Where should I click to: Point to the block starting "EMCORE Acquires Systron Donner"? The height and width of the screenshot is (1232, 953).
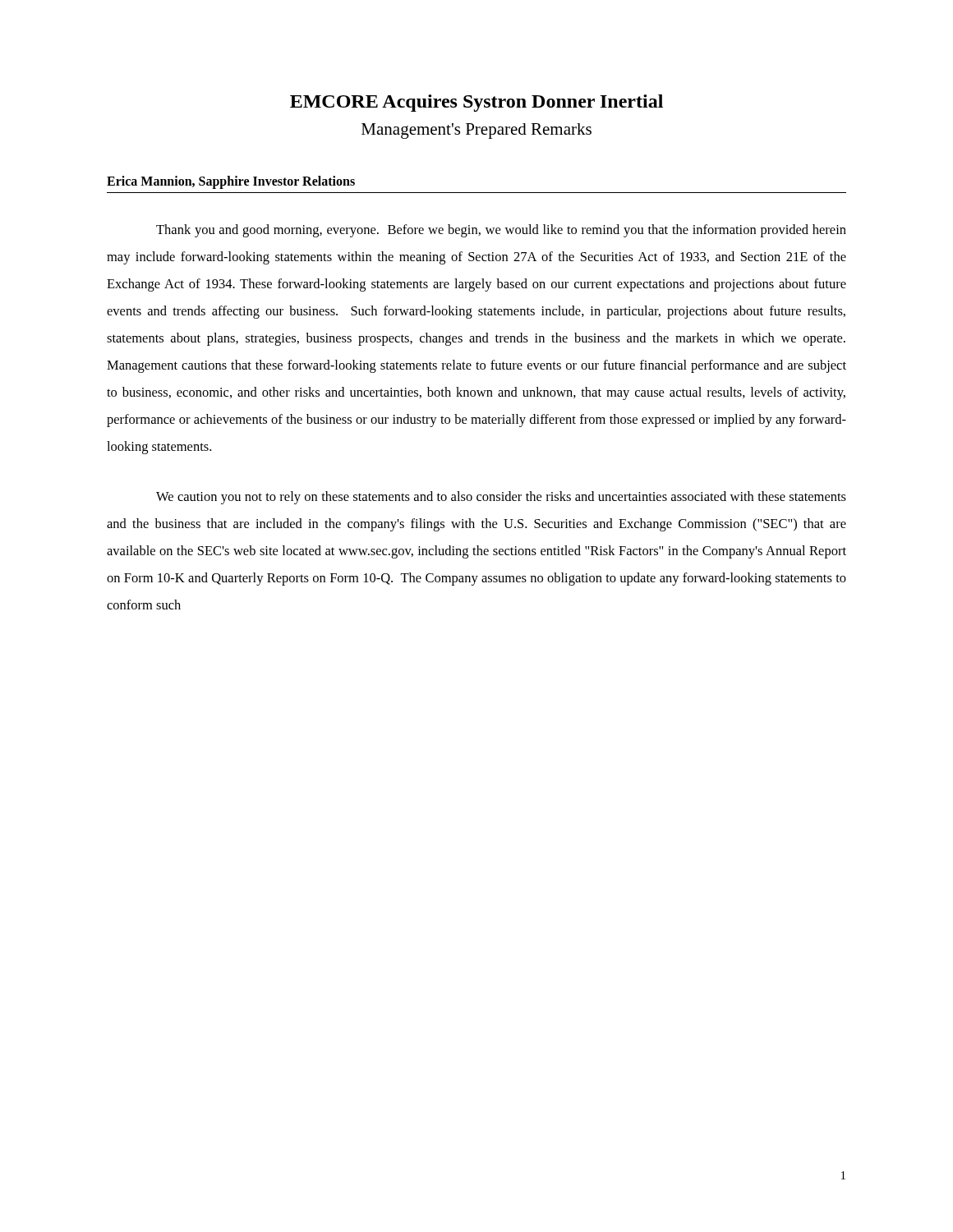click(476, 115)
